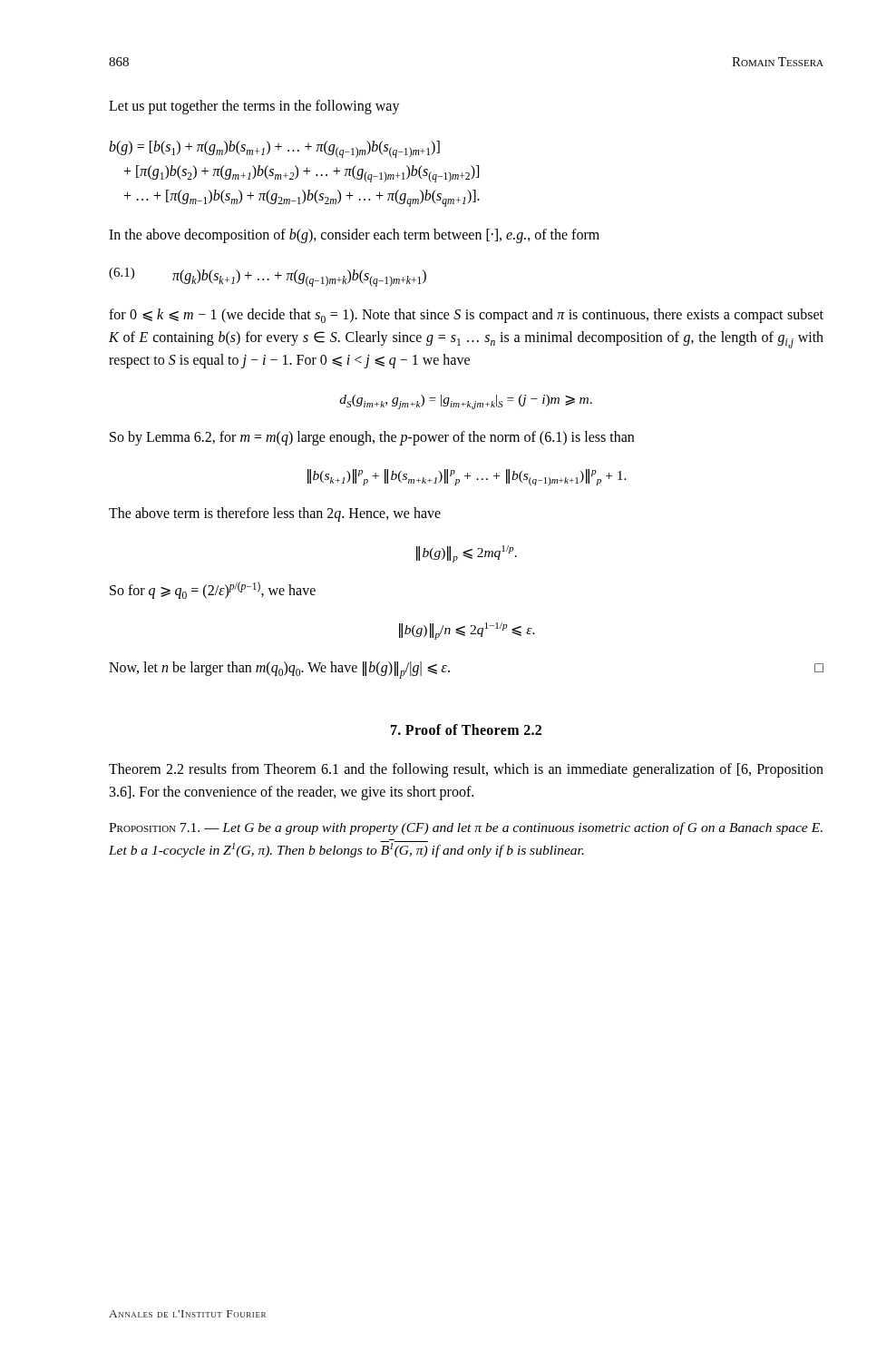Locate the text block containing "So by Lemma 6.2, for m ="
The image size is (896, 1361).
(466, 437)
